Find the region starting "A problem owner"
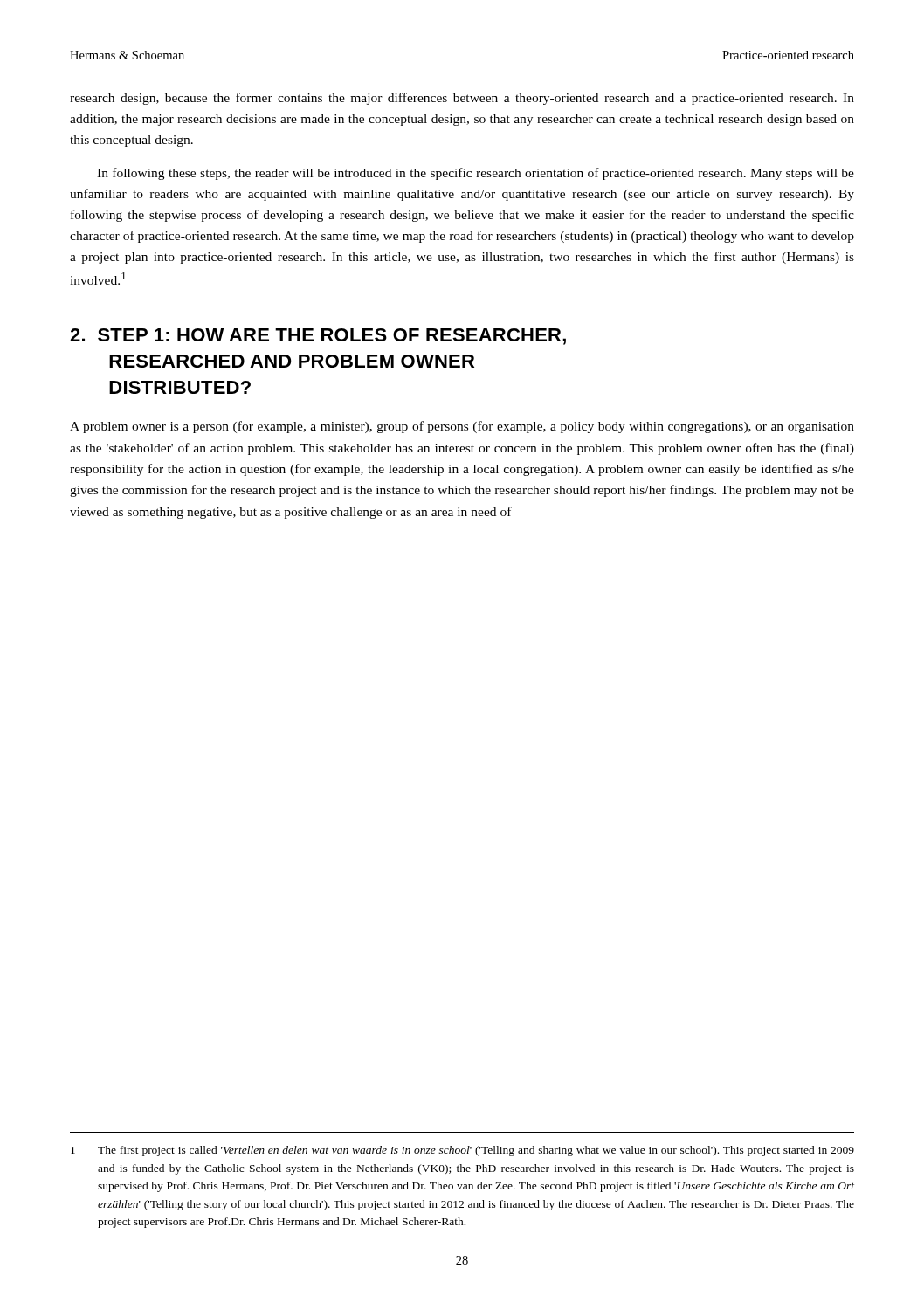The width and height of the screenshot is (924, 1310). pyautogui.click(x=462, y=469)
